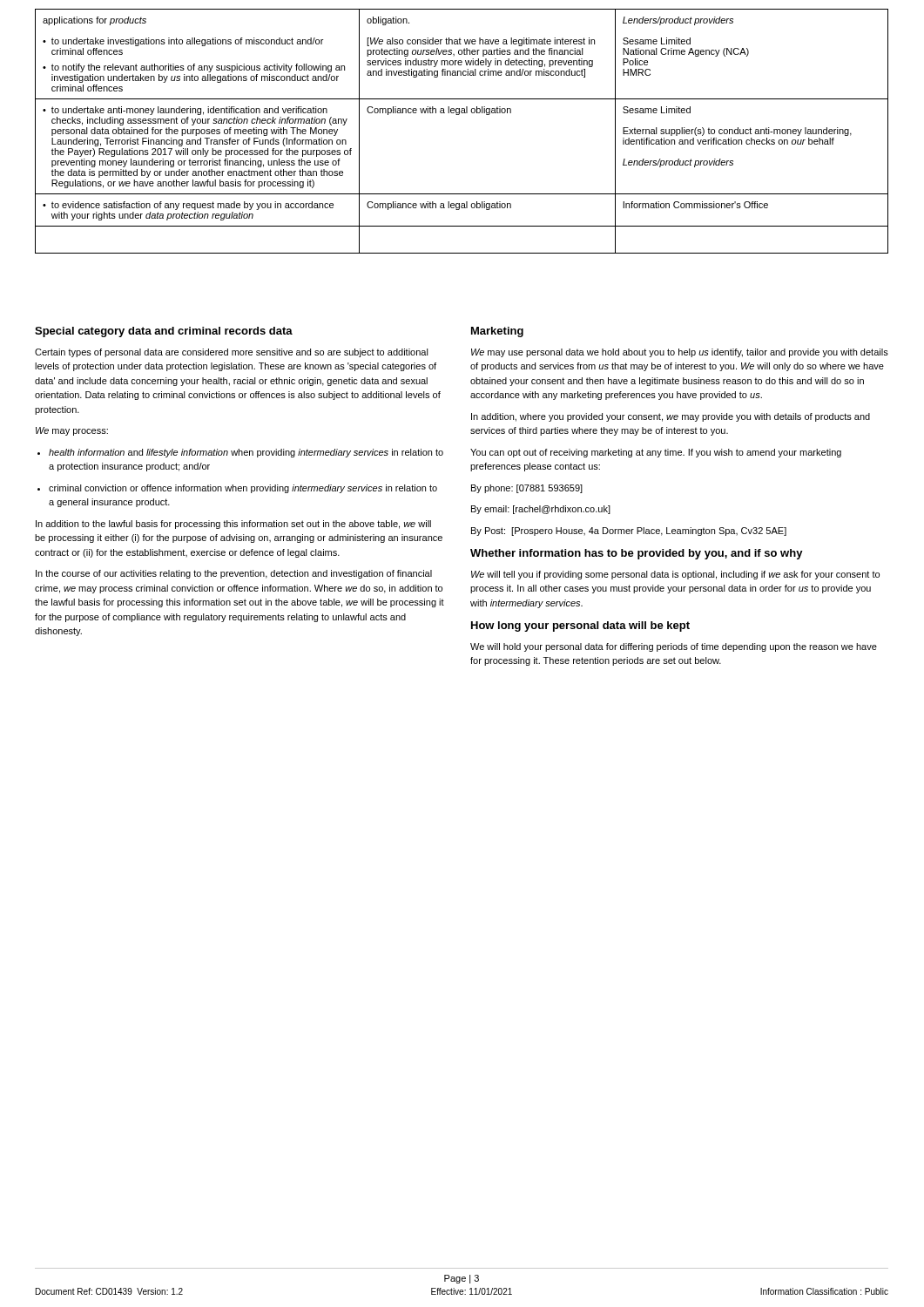Viewport: 924px width, 1307px height.
Task: Where is the passage that starts "In the course of"?
Action: [240, 602]
